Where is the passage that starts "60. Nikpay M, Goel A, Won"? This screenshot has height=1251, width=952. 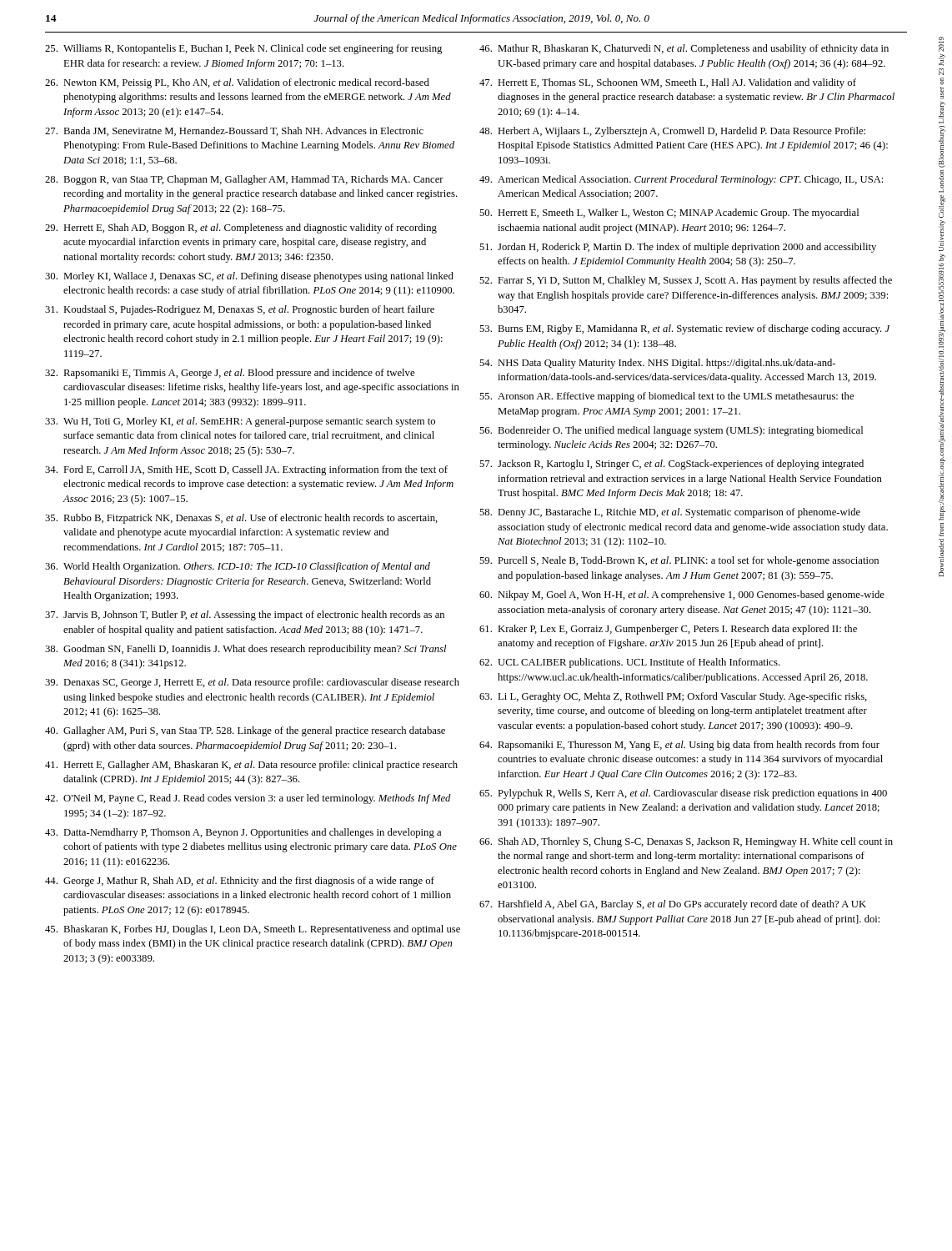pos(687,603)
